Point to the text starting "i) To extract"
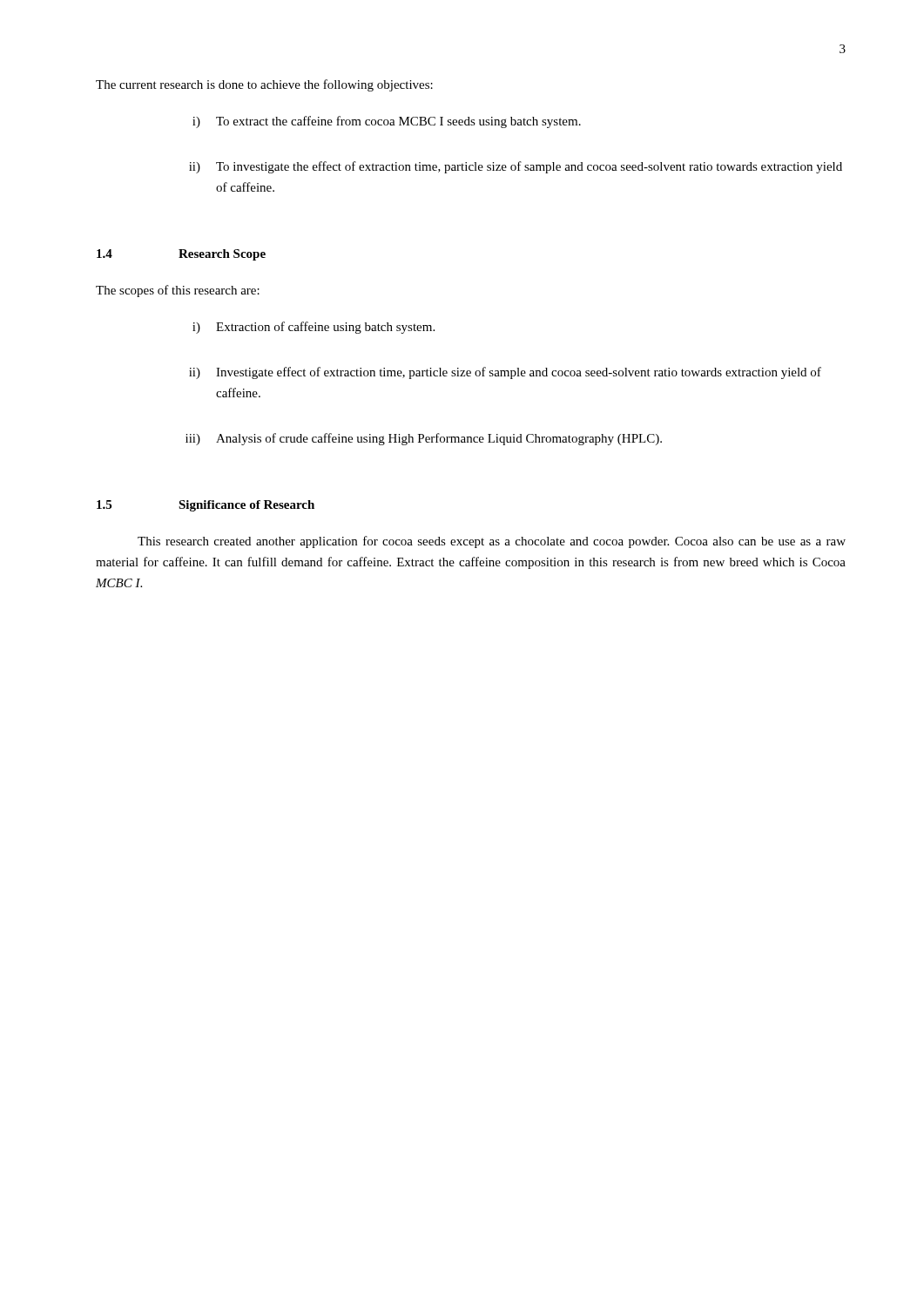The width and height of the screenshot is (924, 1307). (471, 121)
